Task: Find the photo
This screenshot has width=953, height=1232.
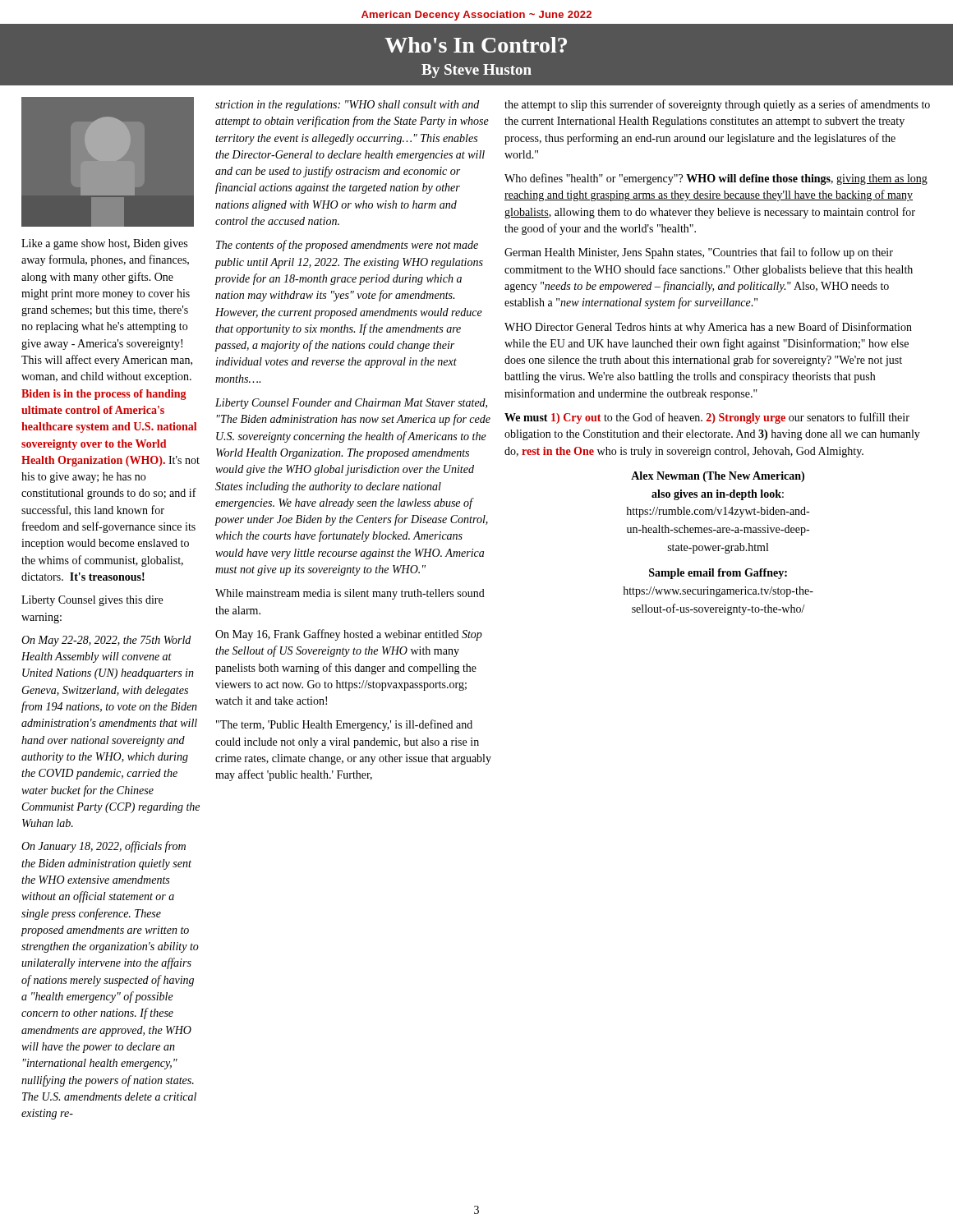Action: pos(108,162)
